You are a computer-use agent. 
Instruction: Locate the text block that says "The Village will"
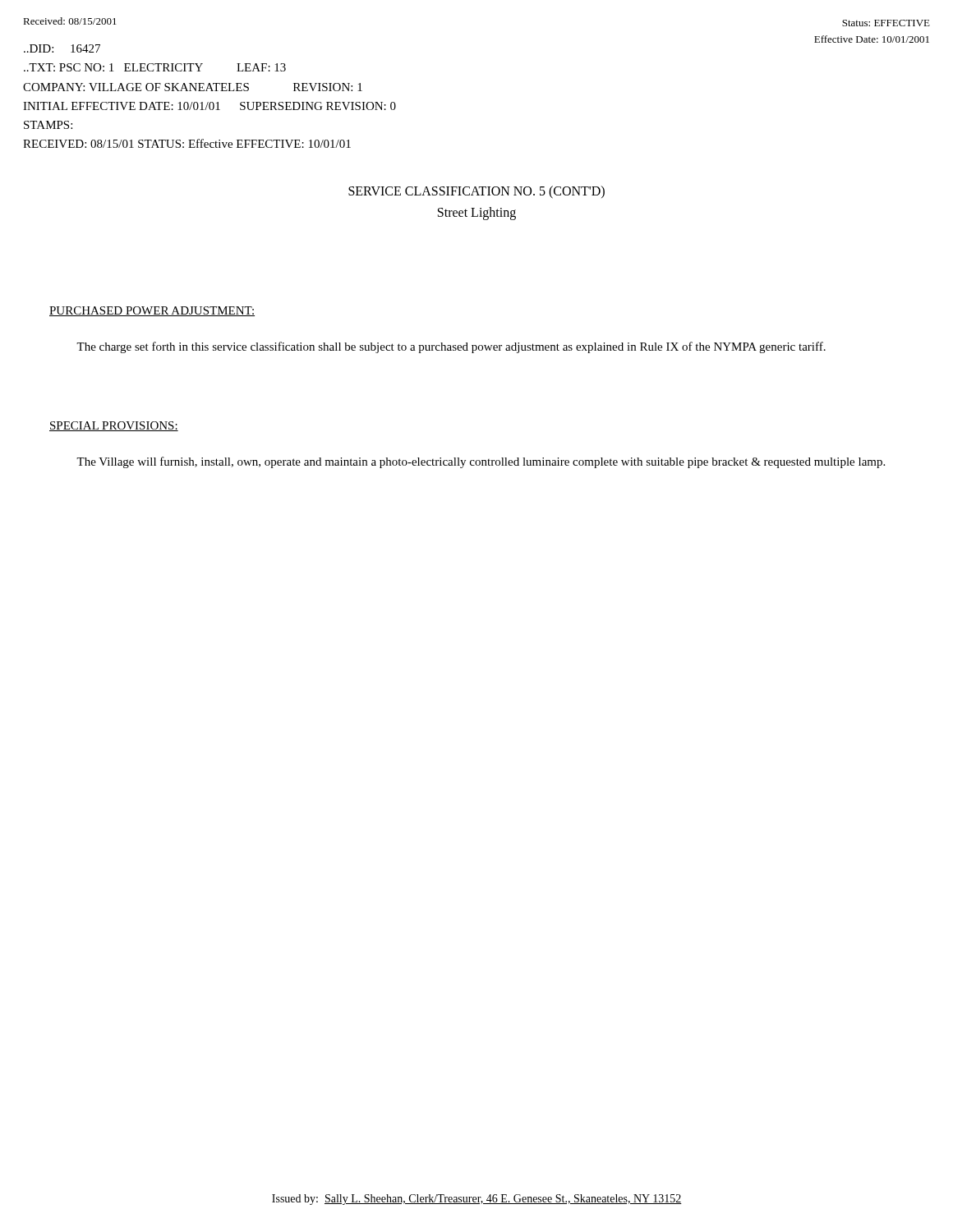[468, 462]
